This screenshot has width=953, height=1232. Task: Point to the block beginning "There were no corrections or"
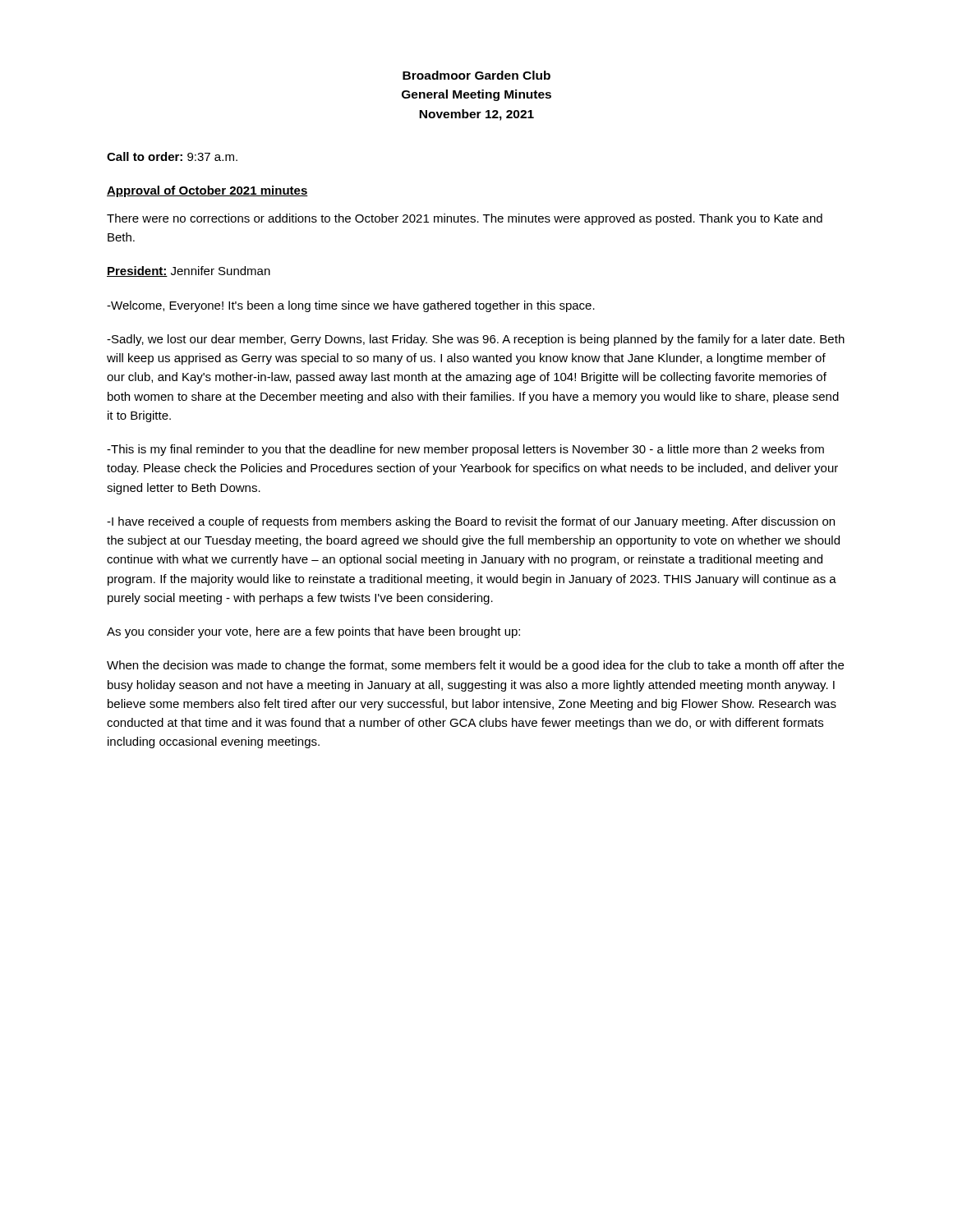[465, 227]
